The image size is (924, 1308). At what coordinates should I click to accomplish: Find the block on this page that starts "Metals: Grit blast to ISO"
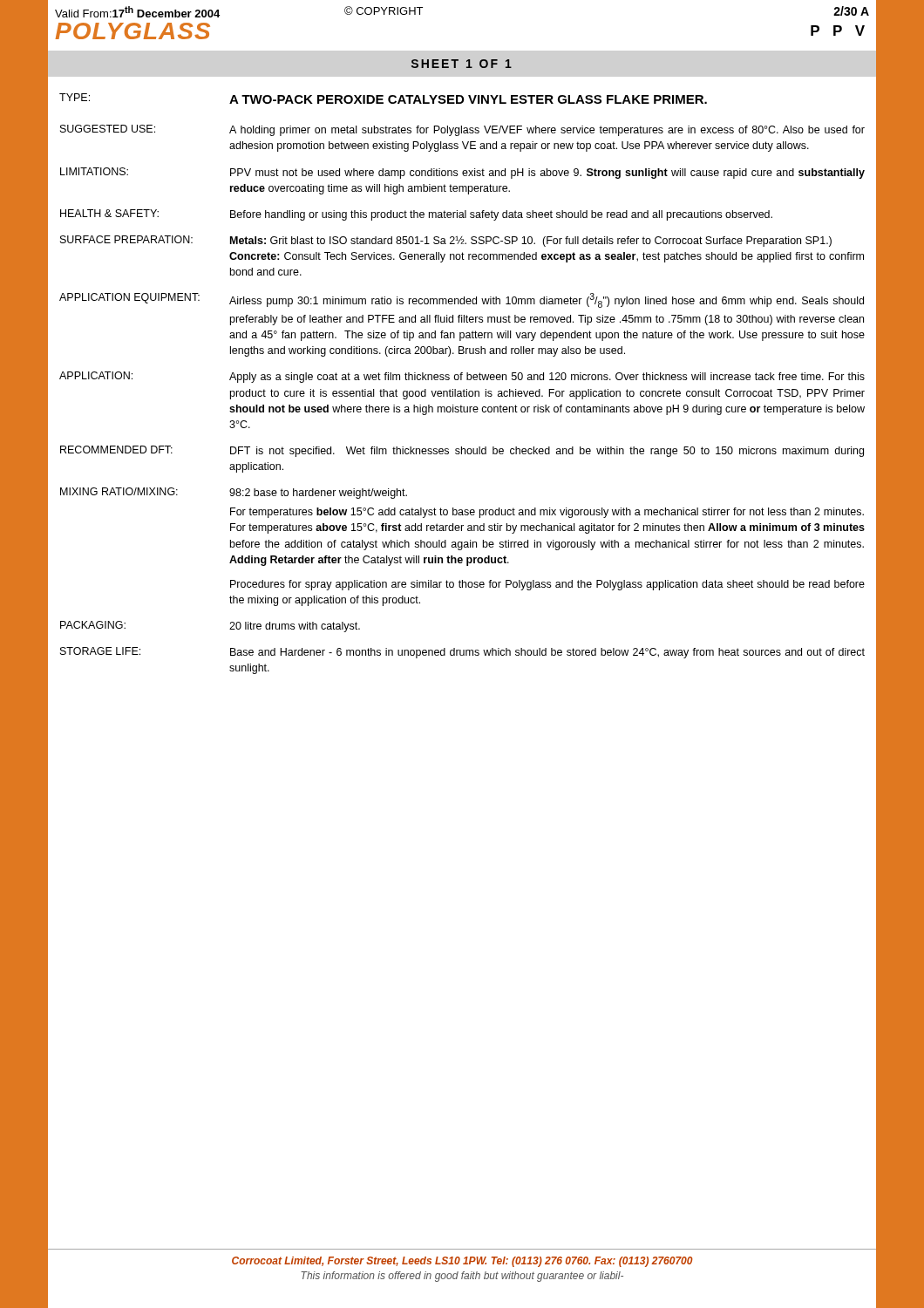(x=547, y=256)
